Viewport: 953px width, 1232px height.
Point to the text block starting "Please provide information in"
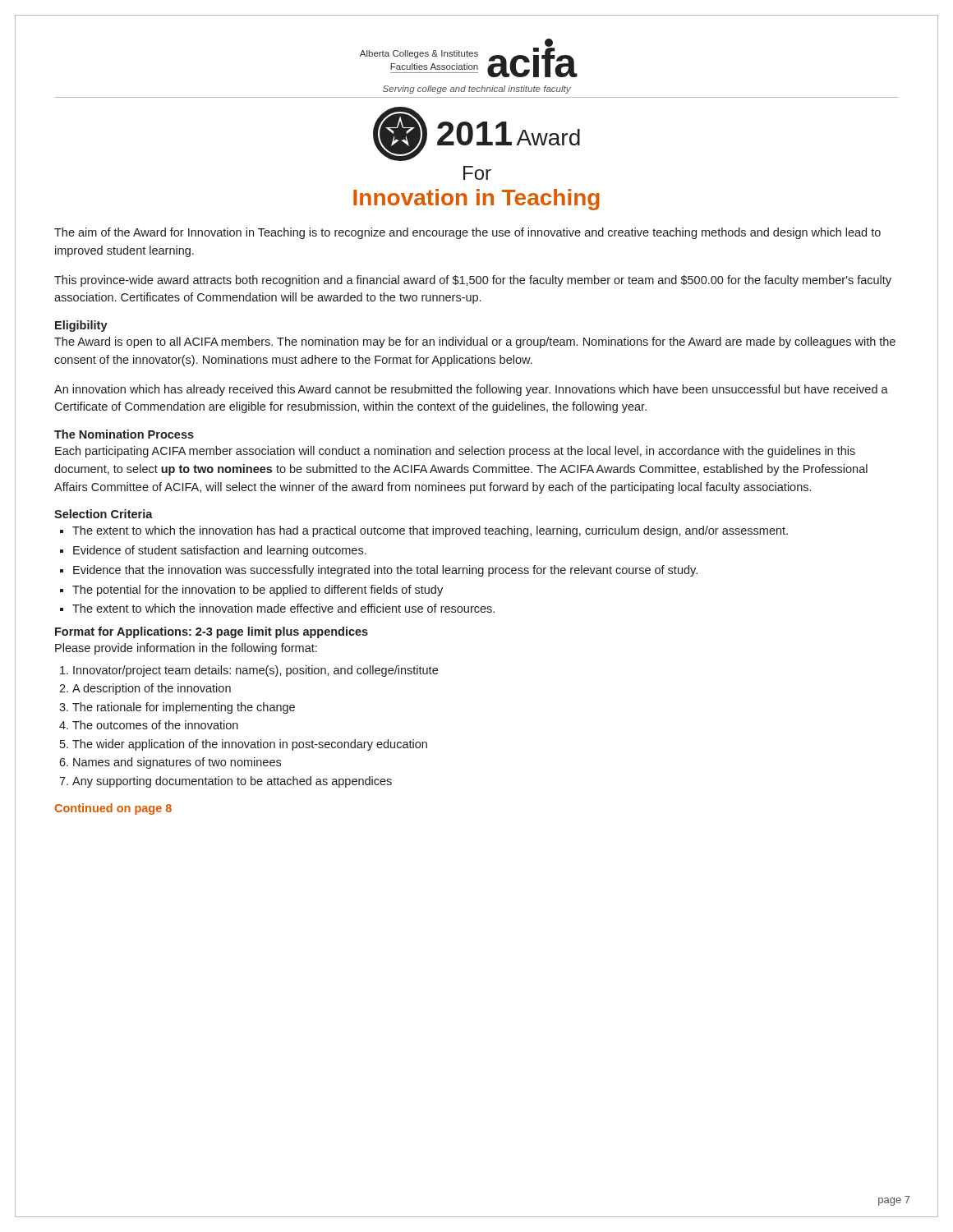(186, 648)
